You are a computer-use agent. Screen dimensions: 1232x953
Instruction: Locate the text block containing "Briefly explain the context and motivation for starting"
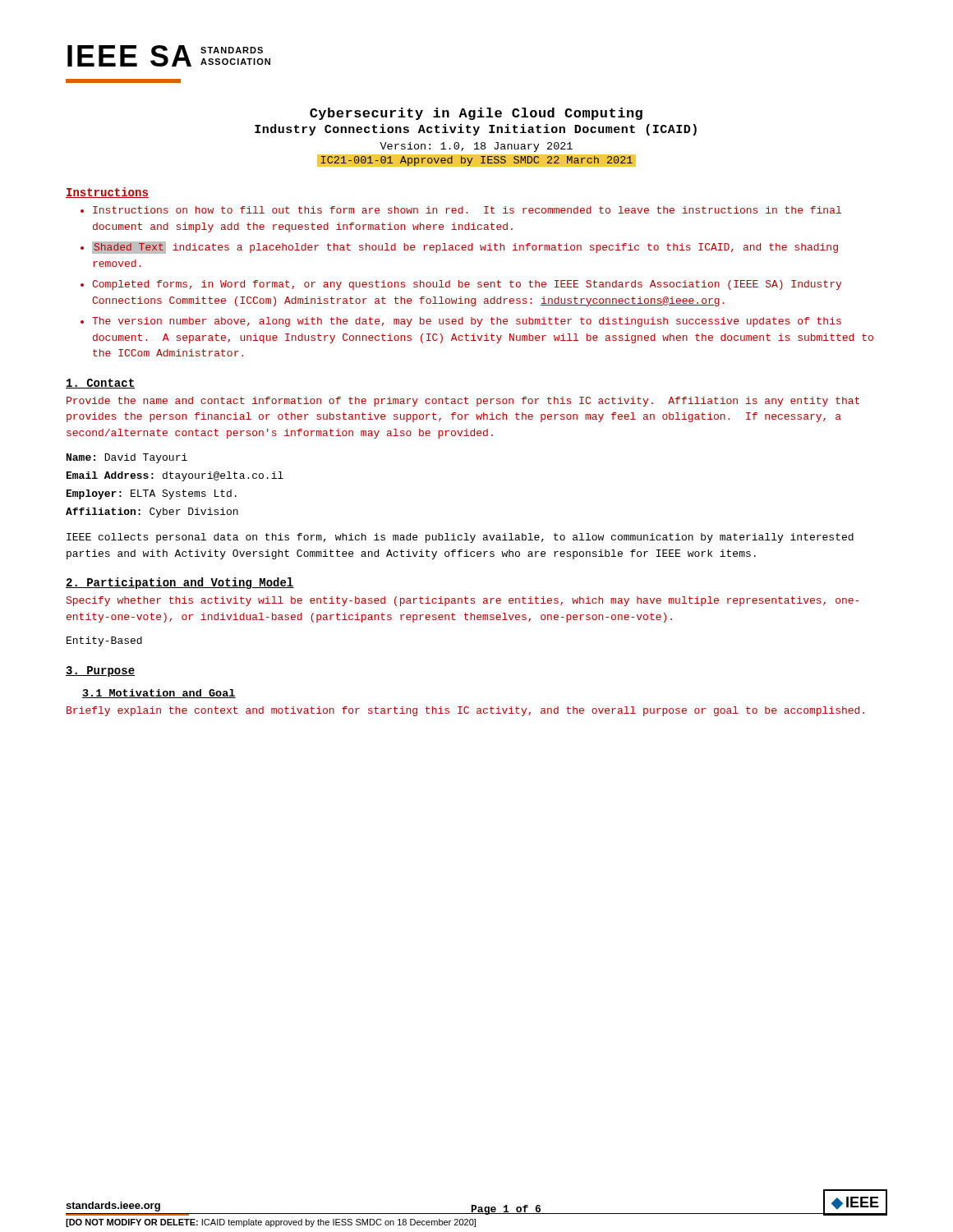(466, 711)
